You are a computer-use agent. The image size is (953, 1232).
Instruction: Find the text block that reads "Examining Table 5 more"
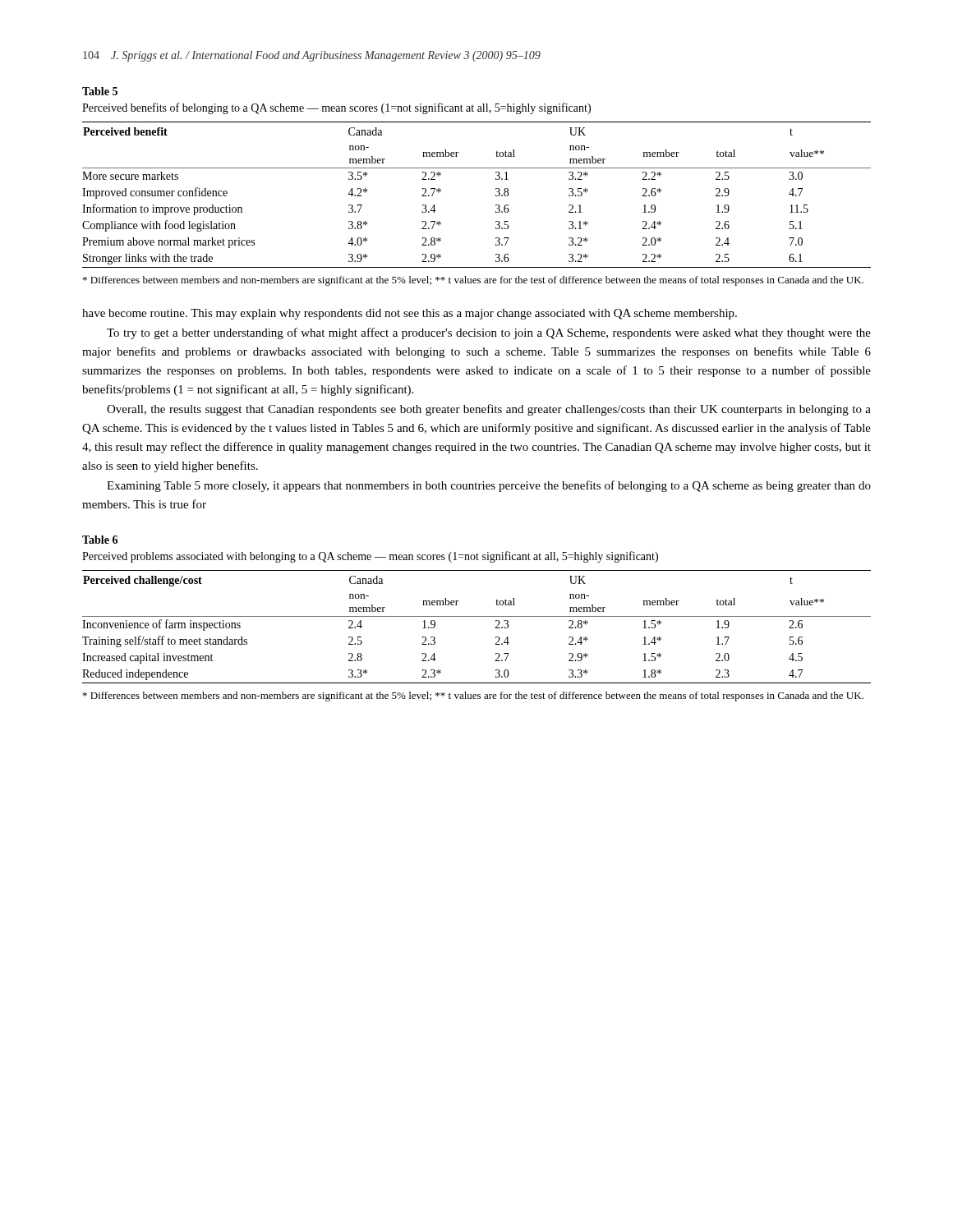coord(476,495)
